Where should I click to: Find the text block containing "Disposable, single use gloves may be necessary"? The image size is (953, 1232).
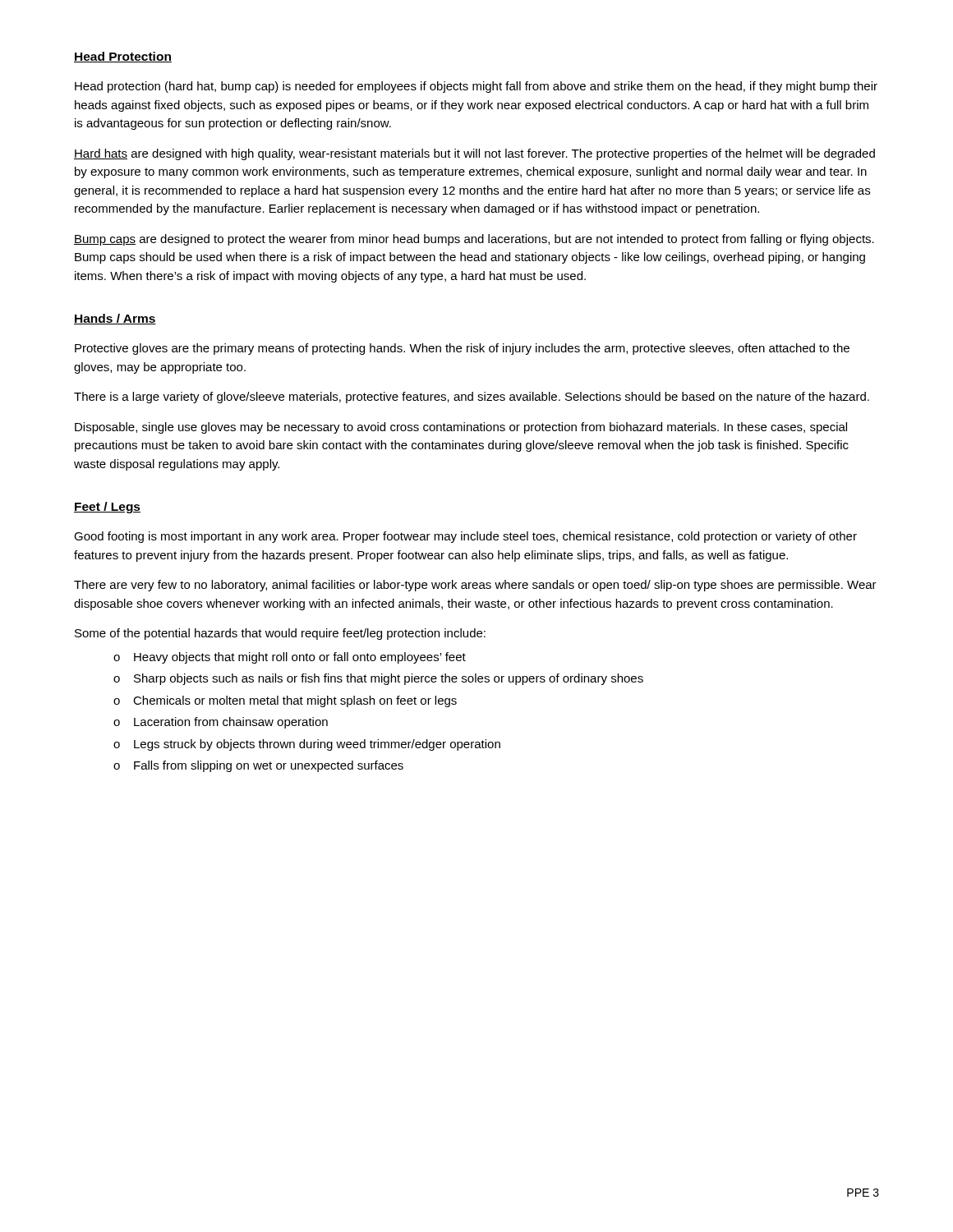[x=461, y=445]
